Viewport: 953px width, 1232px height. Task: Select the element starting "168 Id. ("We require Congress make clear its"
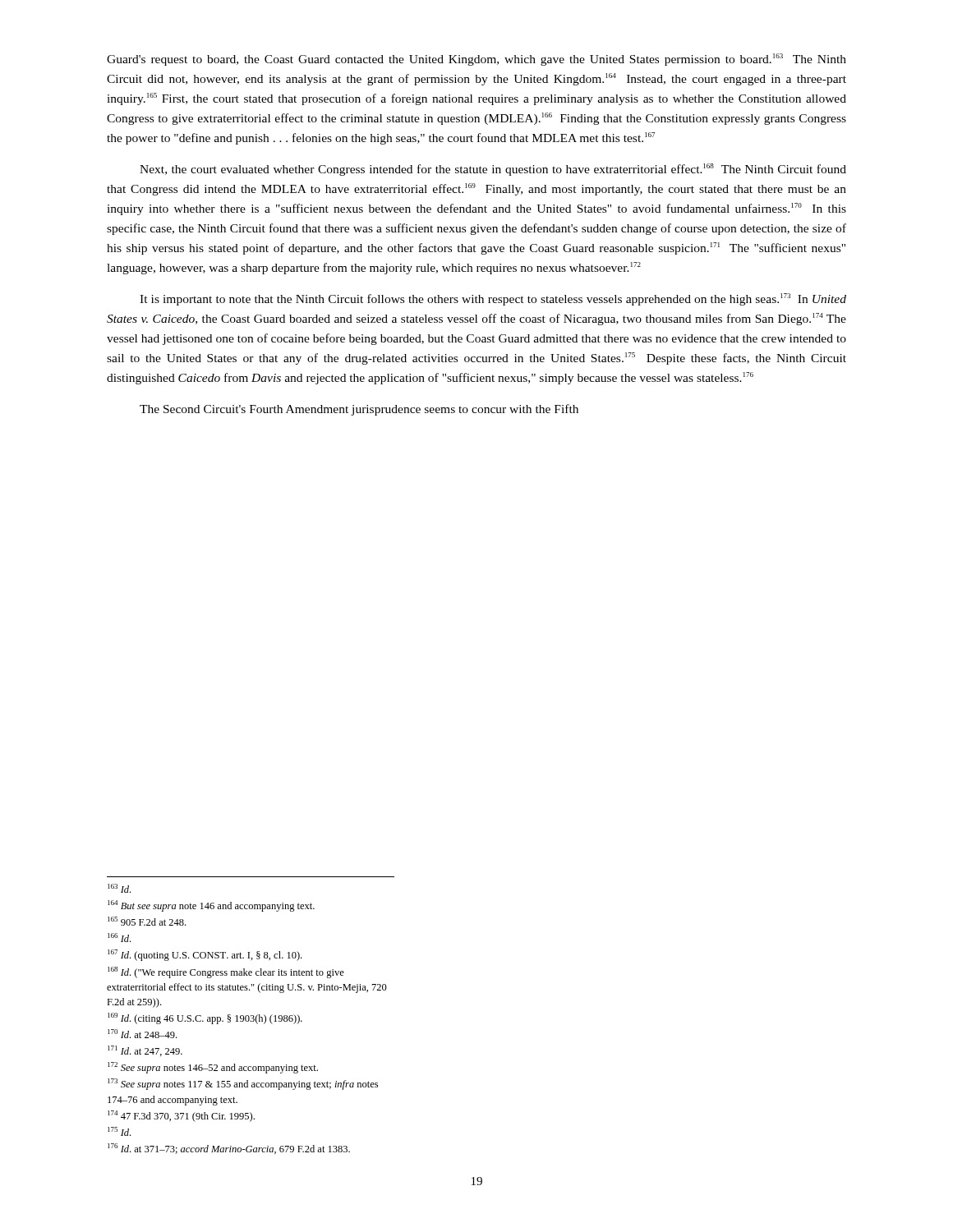[x=247, y=986]
